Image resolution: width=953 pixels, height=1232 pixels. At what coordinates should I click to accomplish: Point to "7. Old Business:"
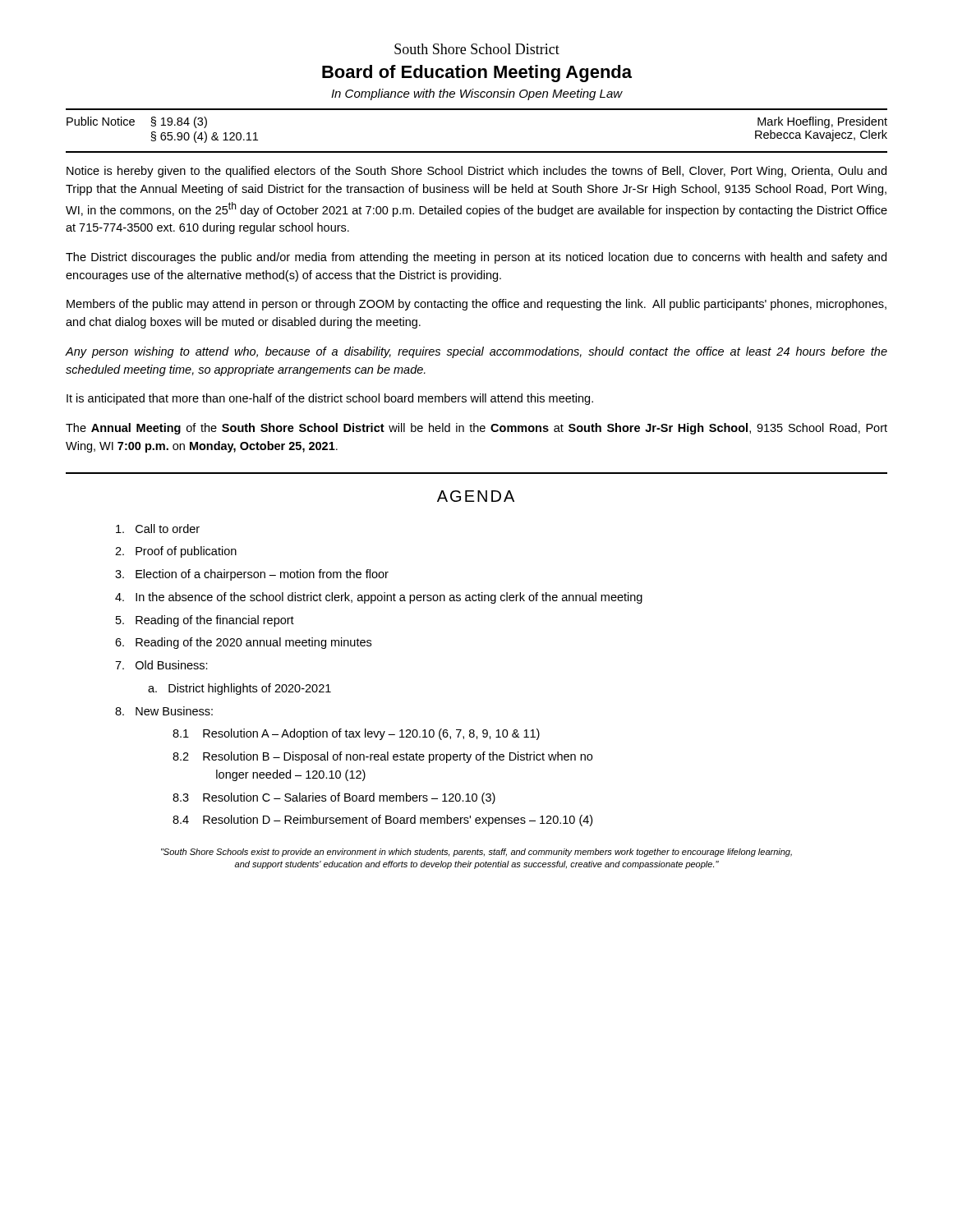pos(162,665)
